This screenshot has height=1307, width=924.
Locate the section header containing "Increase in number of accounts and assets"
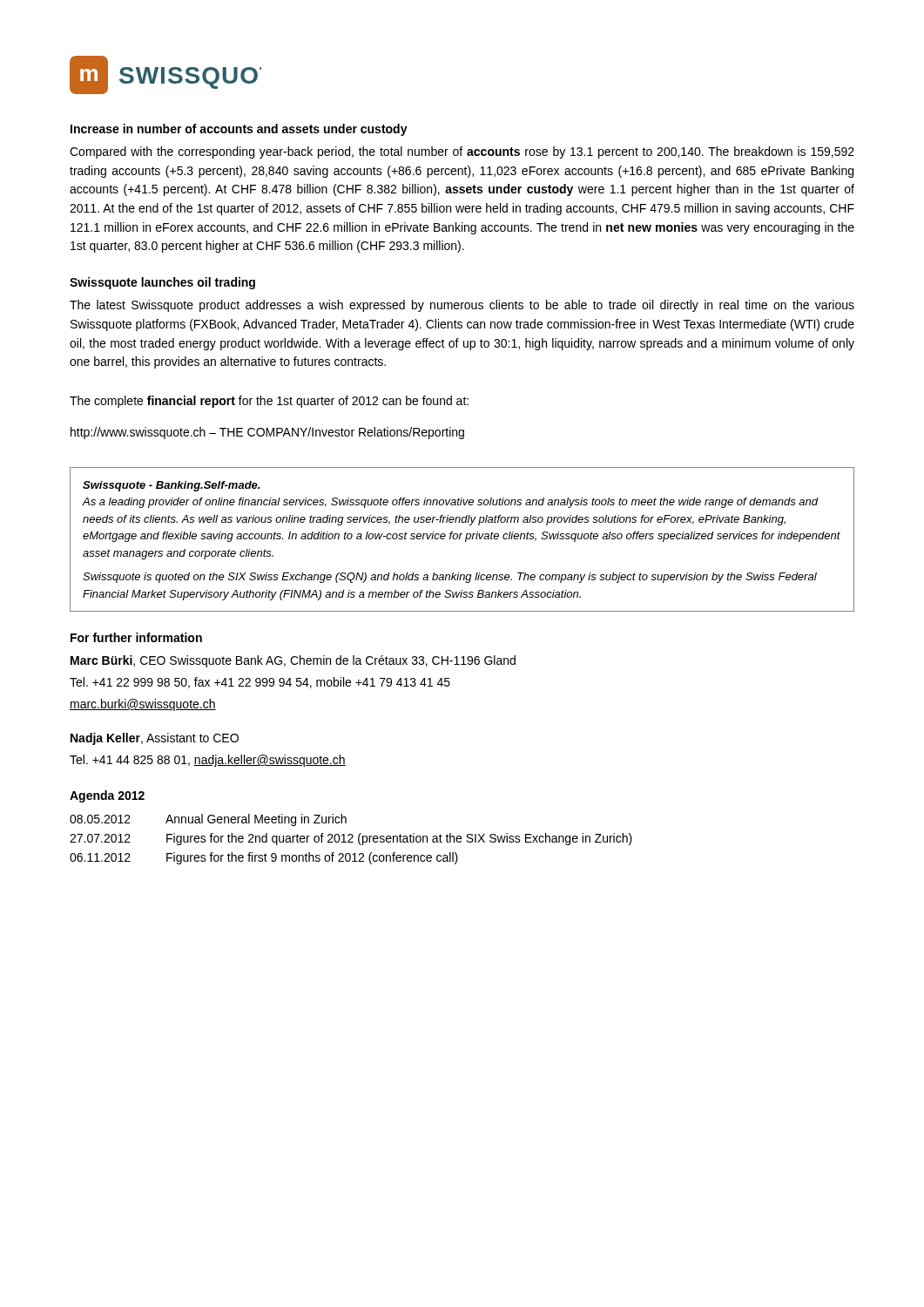(x=238, y=129)
